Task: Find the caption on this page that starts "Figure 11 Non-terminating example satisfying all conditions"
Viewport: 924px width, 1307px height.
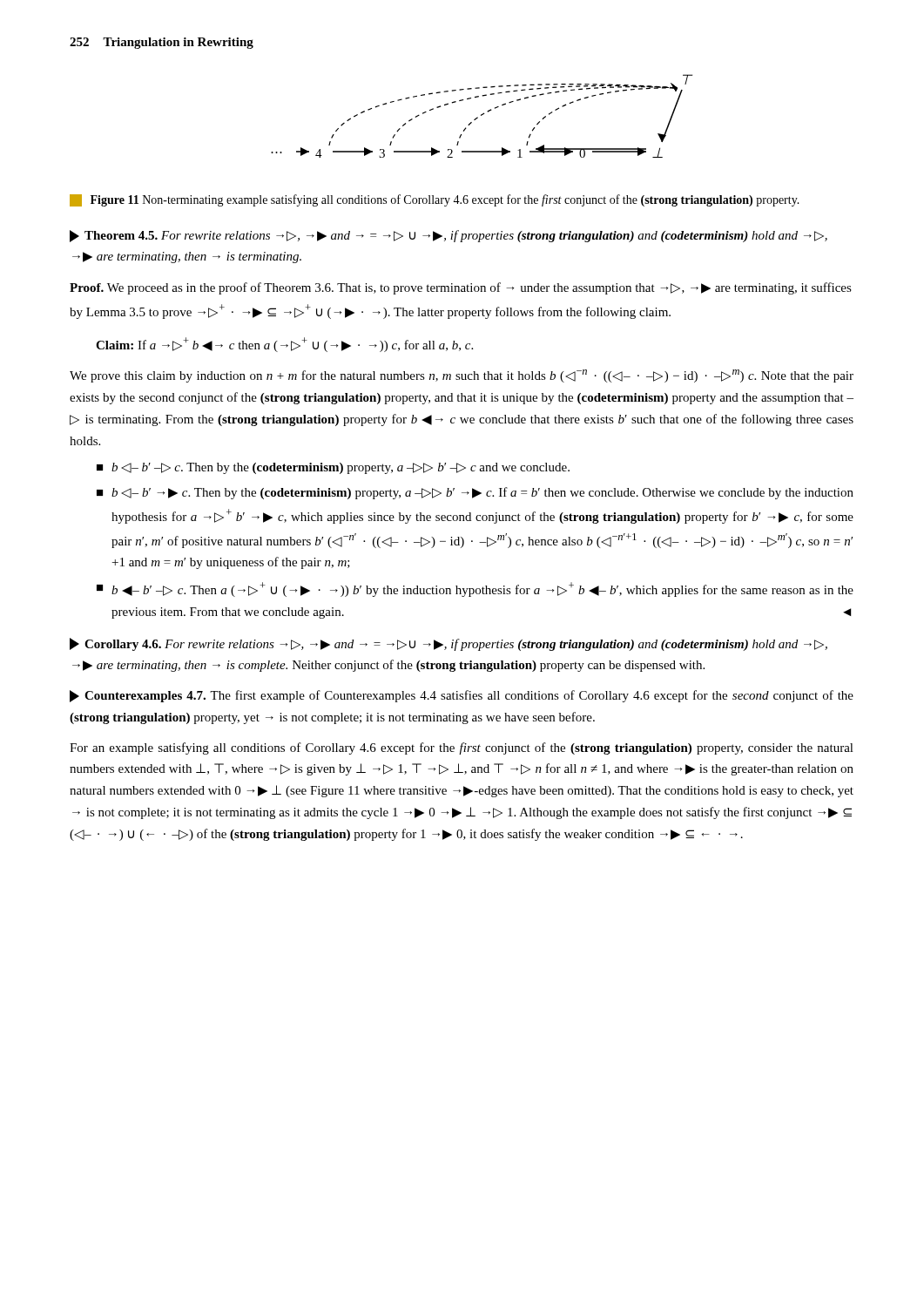Action: tap(435, 200)
